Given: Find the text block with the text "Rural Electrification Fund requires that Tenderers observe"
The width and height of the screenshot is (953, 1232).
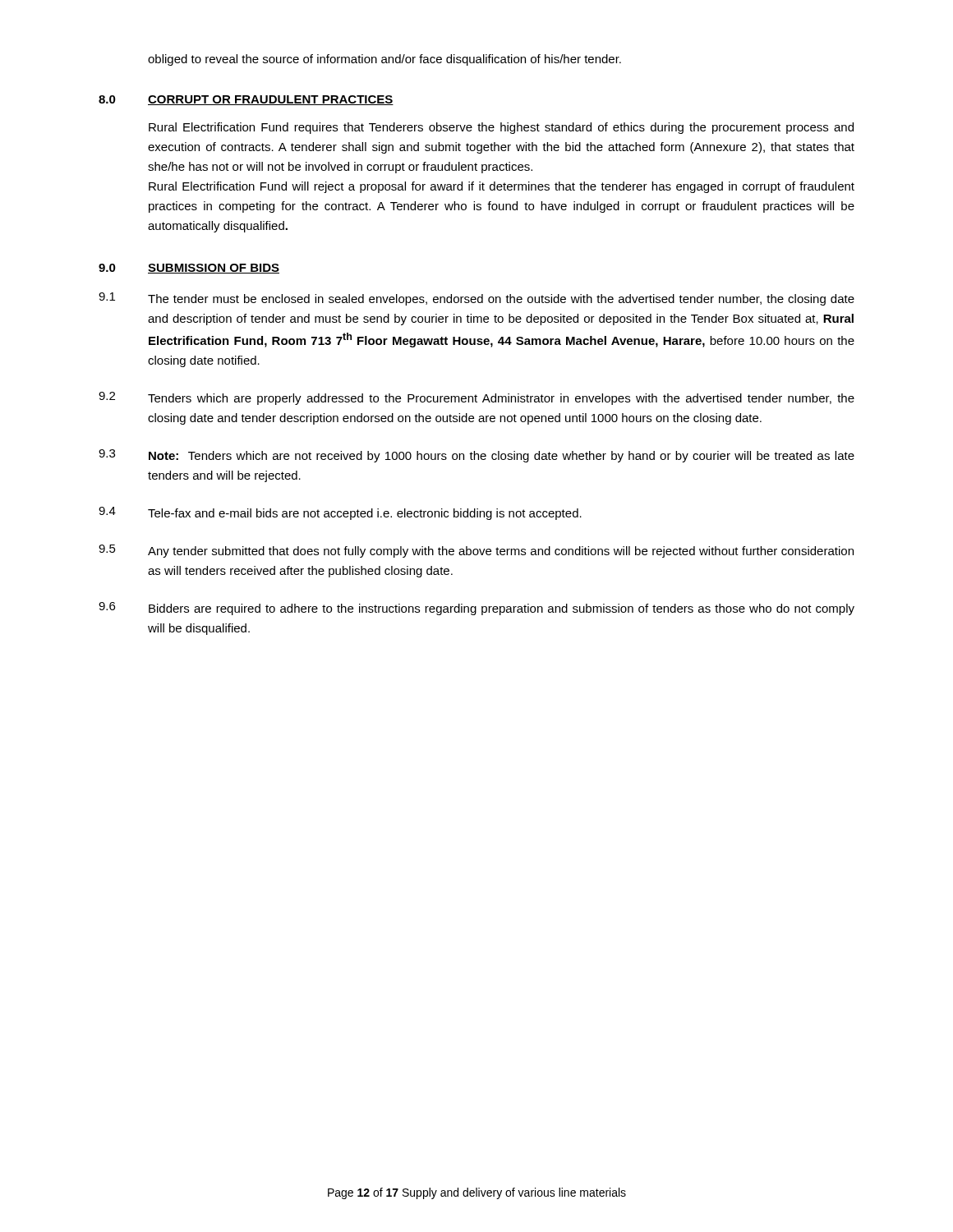Looking at the screenshot, I should [501, 176].
